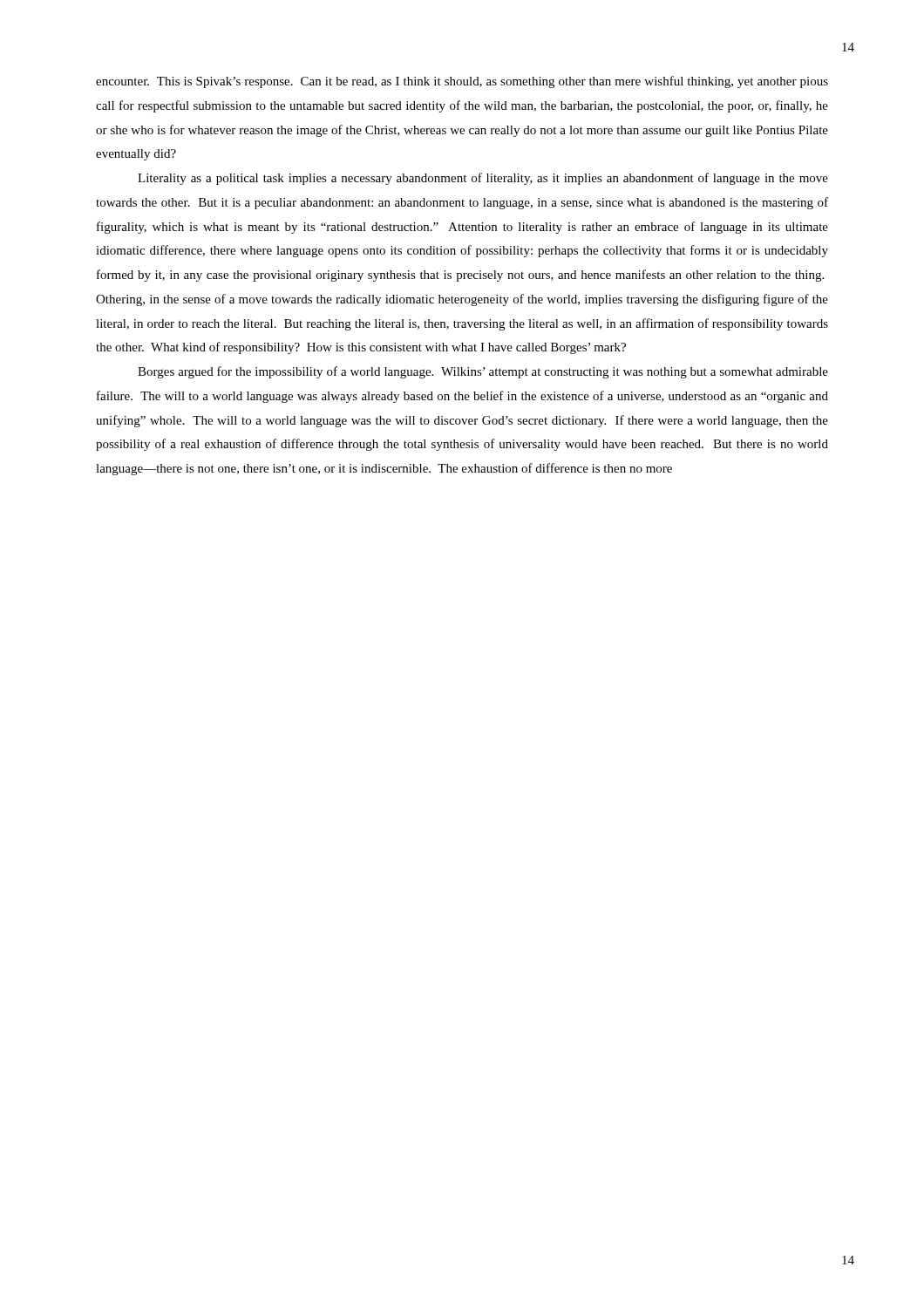Locate the block of text that opens with "encounter. This is Spivak’s"
This screenshot has height=1308, width=924.
462,117
